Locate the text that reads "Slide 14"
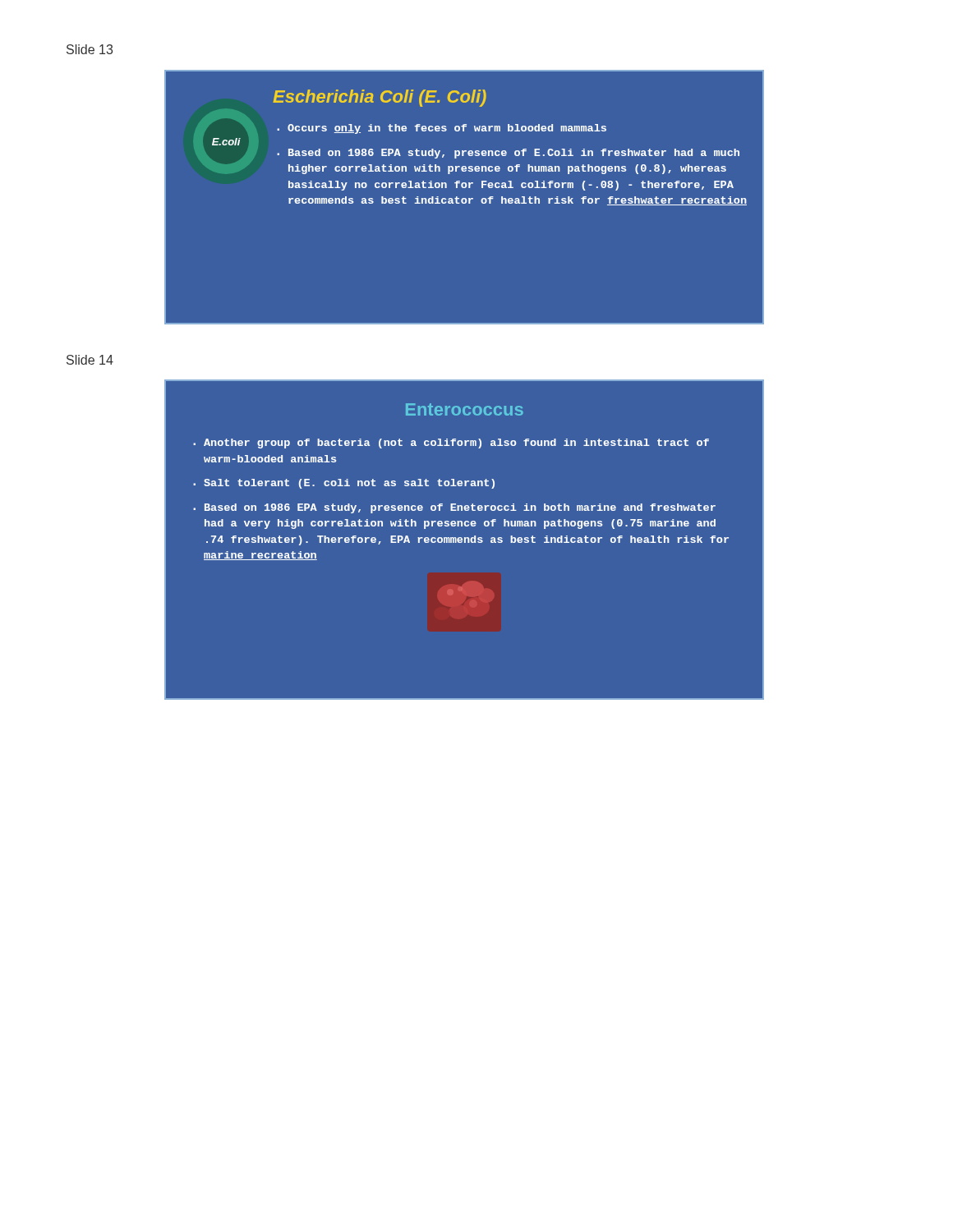Image resolution: width=953 pixels, height=1232 pixels. [89, 360]
